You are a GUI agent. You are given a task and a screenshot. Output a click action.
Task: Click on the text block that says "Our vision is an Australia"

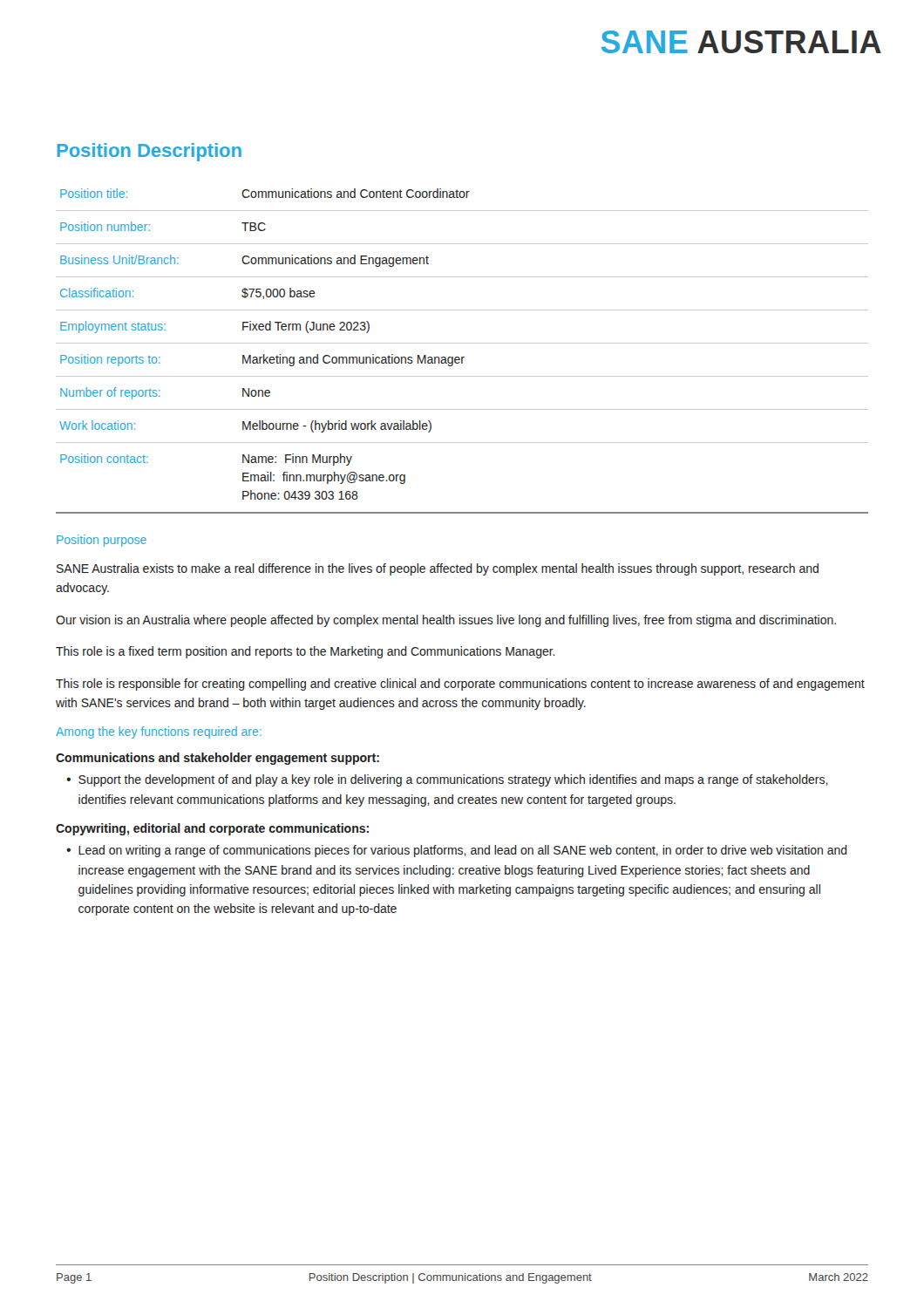click(x=462, y=620)
